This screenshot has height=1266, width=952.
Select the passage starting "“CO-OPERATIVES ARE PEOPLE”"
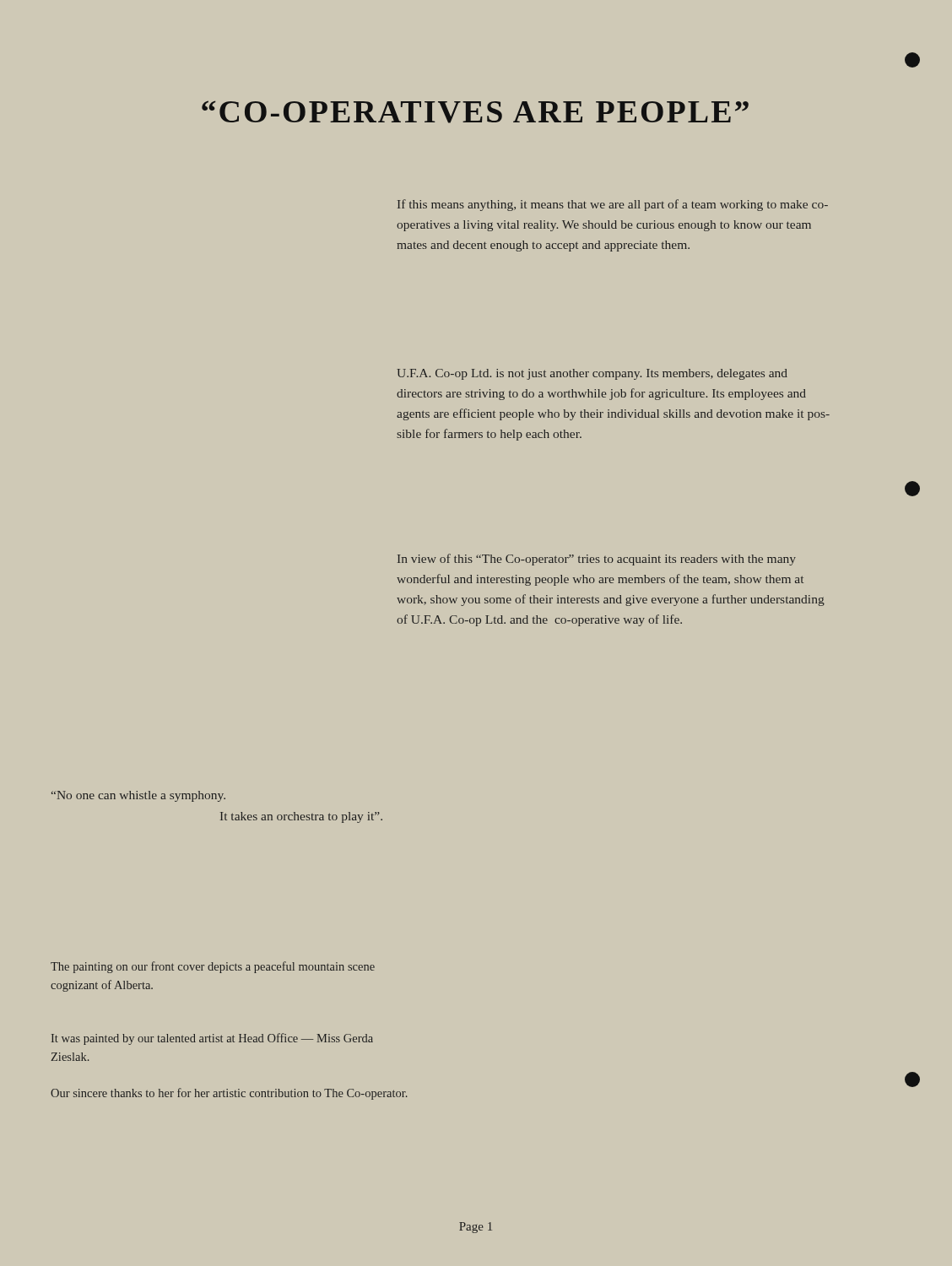[476, 111]
